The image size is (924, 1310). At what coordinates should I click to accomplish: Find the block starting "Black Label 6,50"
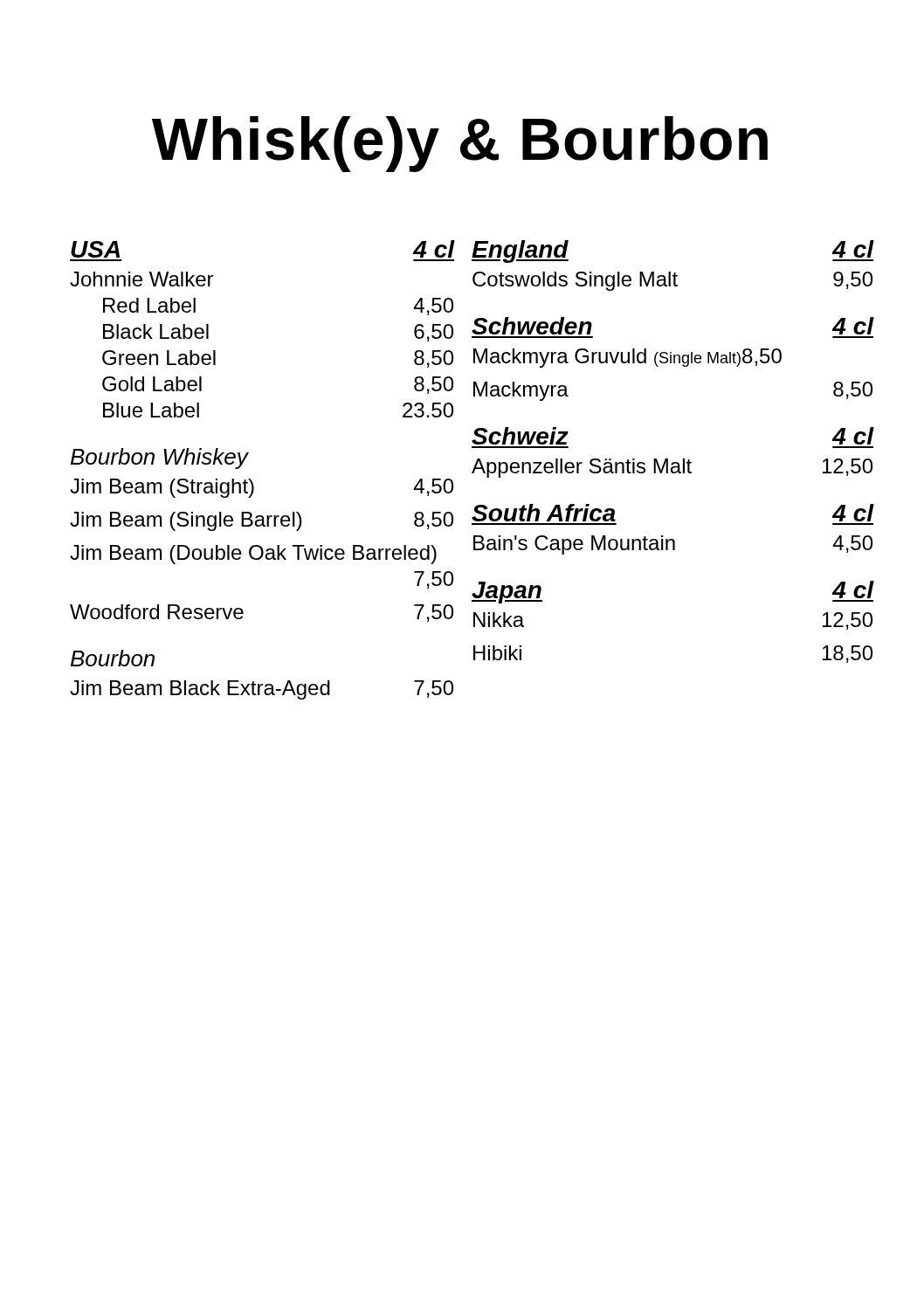click(148, 332)
